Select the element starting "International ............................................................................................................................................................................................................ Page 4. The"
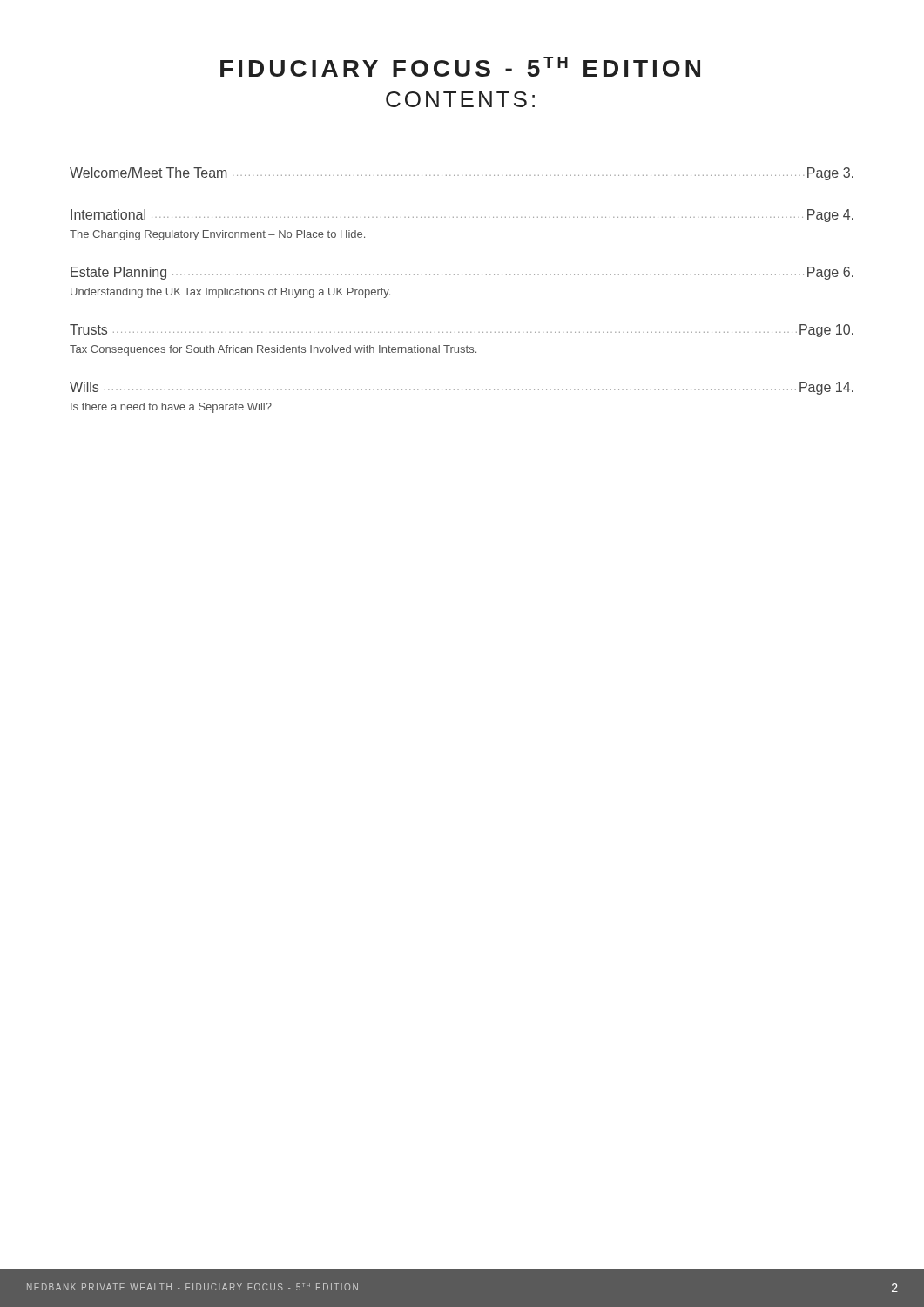This screenshot has width=924, height=1307. pos(462,224)
